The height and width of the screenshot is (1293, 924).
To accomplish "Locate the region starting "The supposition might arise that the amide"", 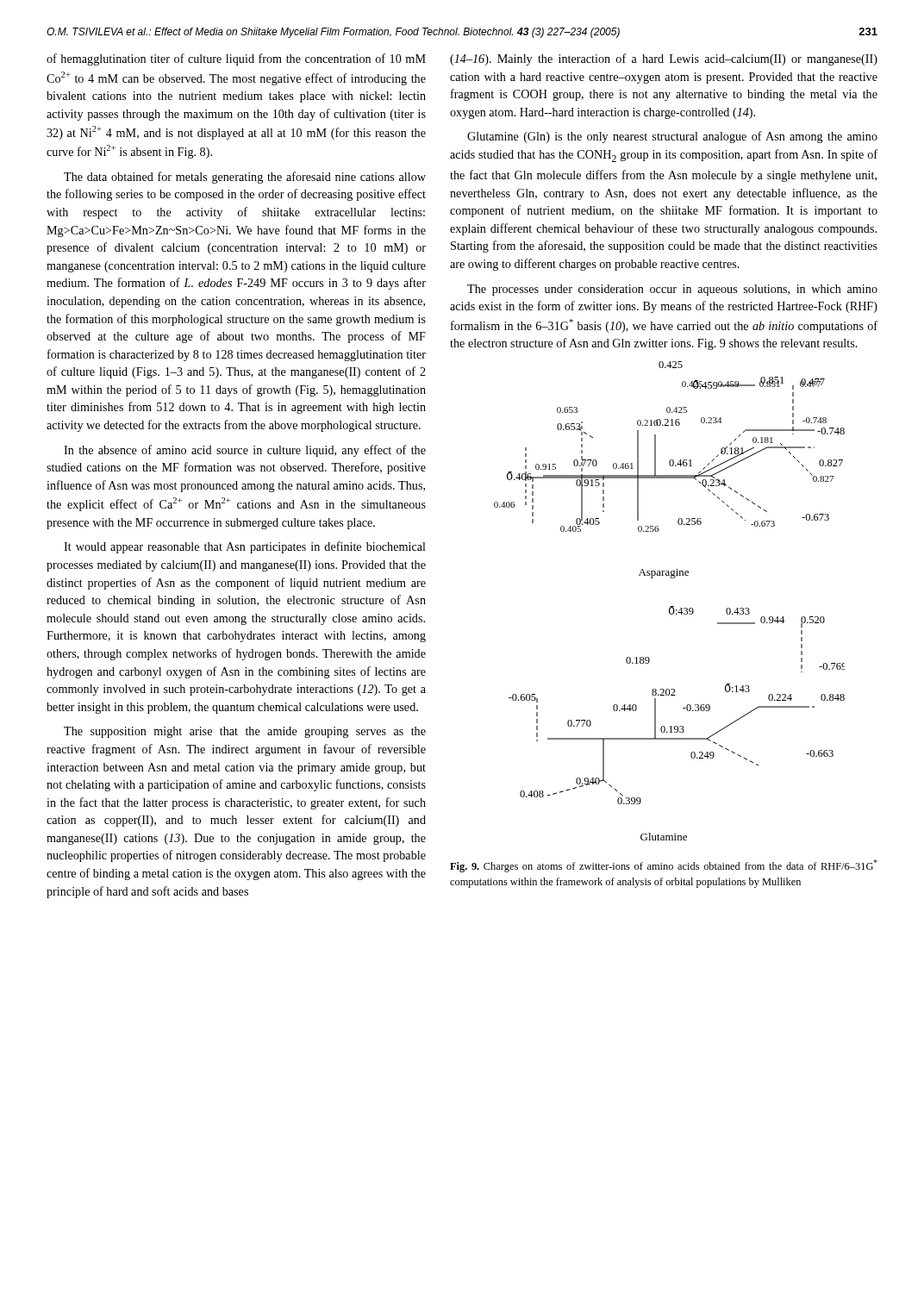I will tap(236, 811).
